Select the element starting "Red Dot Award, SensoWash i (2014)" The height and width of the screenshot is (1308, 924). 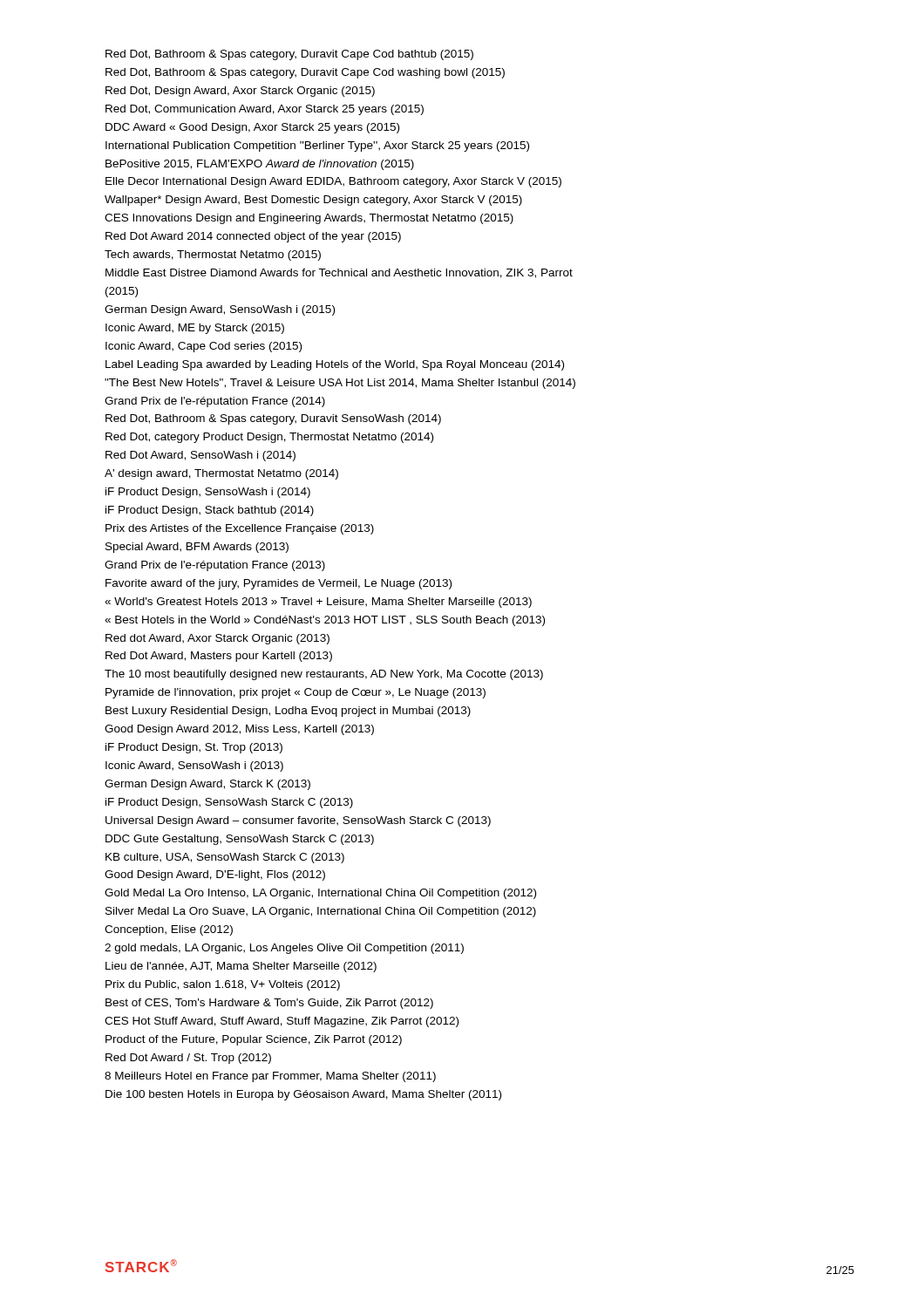click(x=200, y=456)
